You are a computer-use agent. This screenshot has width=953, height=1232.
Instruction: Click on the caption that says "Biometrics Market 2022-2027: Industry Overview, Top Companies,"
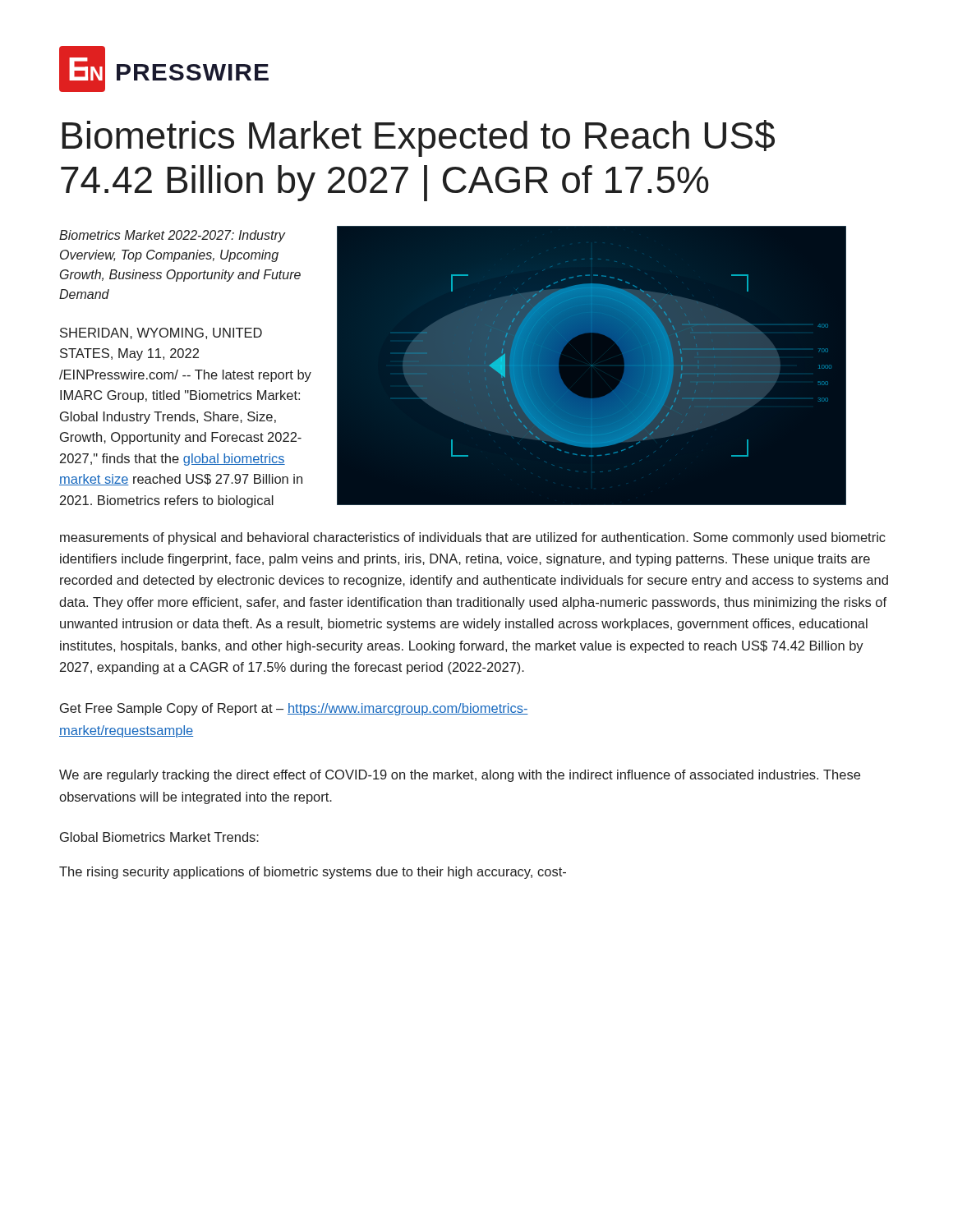tap(180, 265)
